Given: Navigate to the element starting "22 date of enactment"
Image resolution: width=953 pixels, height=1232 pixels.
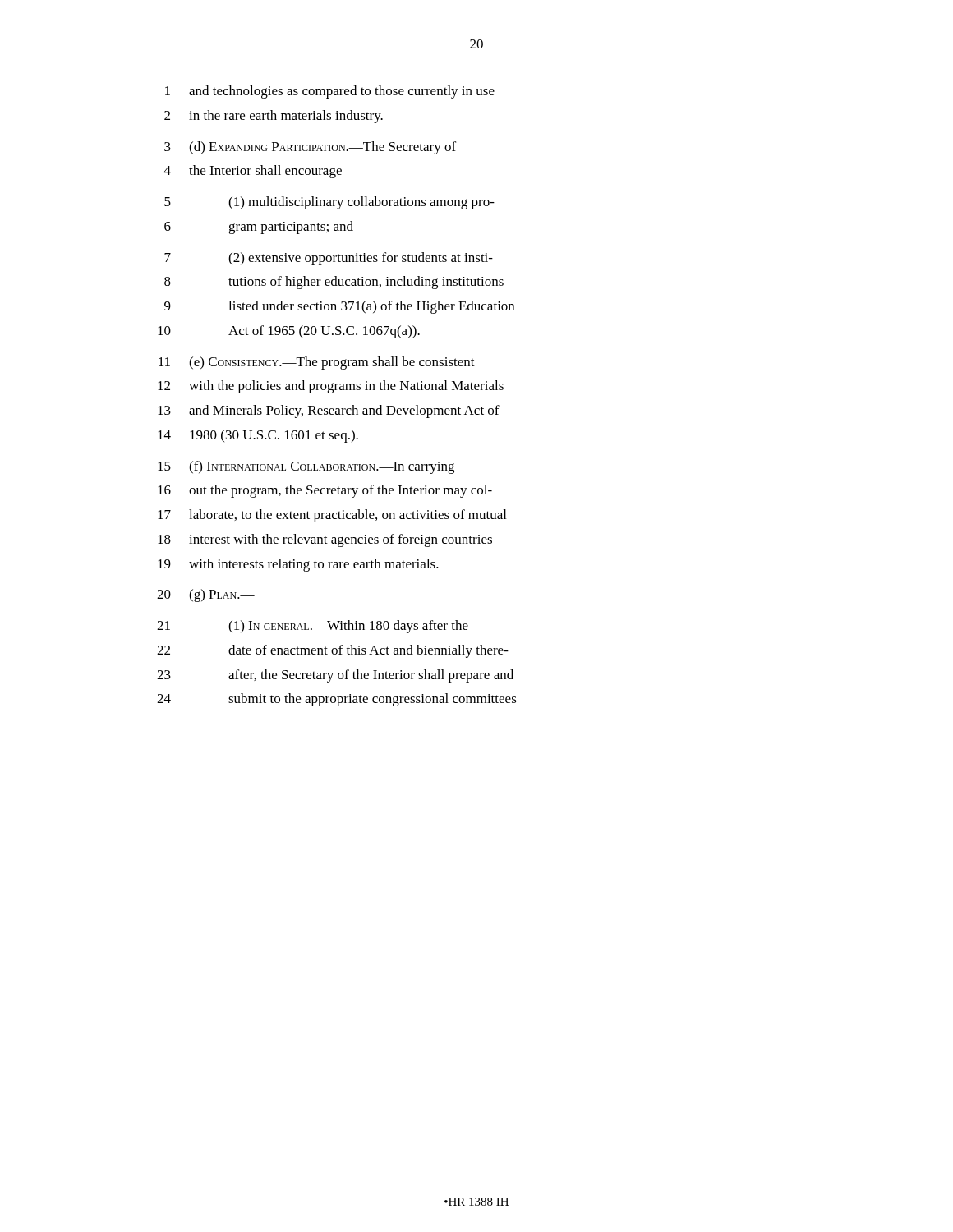Looking at the screenshot, I should (x=493, y=650).
